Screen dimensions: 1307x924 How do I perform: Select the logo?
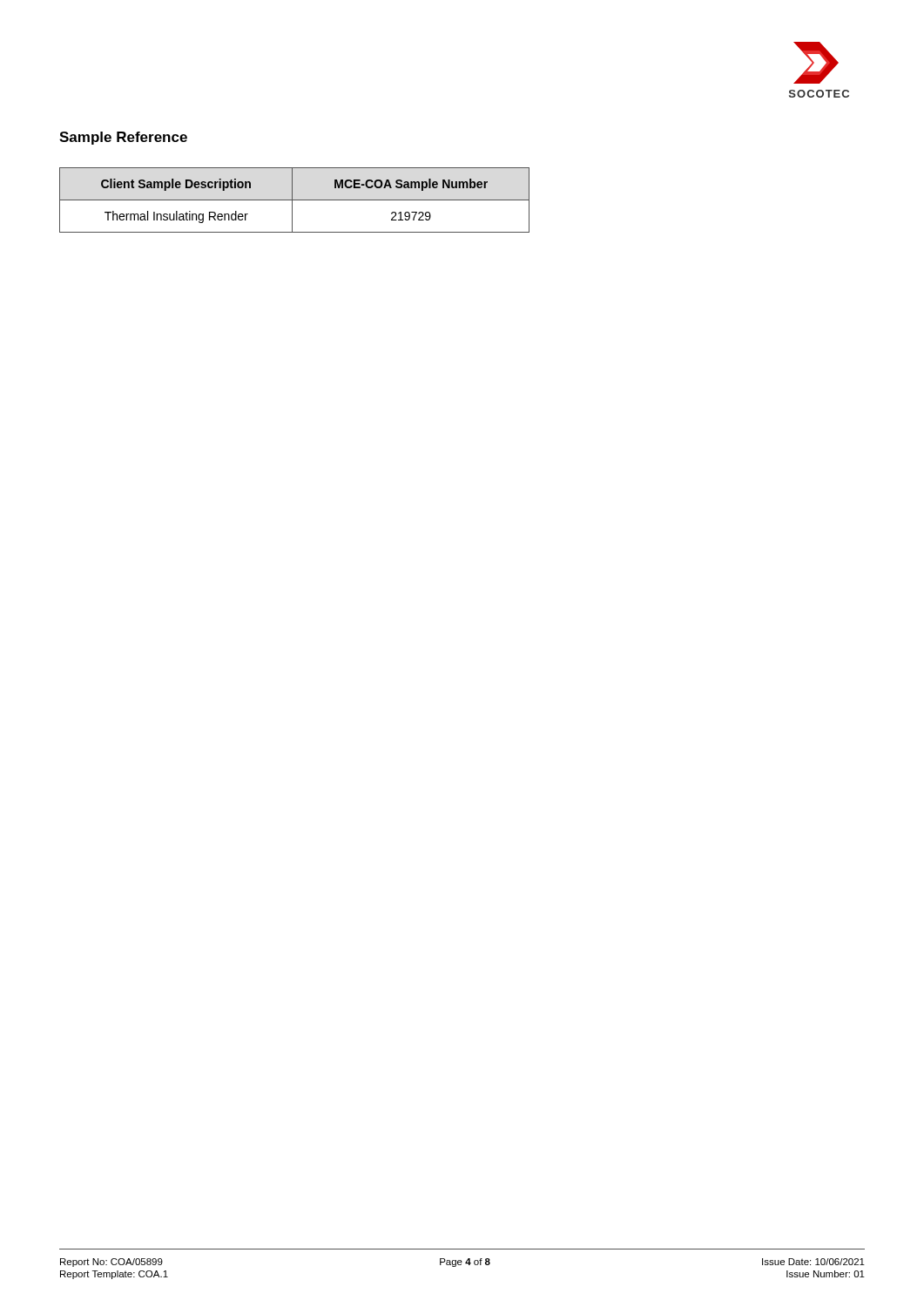tap(819, 71)
